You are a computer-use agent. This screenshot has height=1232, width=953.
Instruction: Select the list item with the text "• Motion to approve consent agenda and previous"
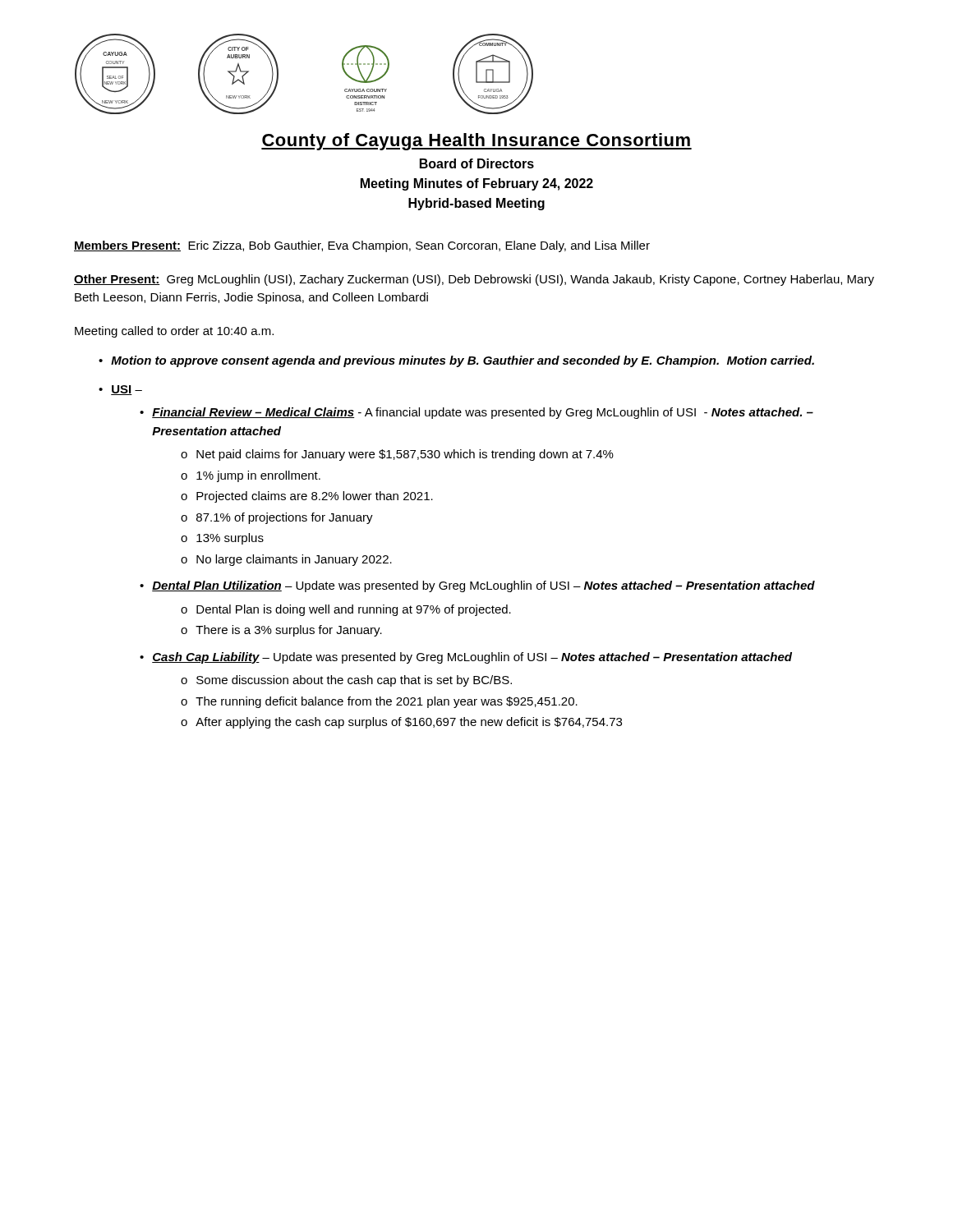457,361
